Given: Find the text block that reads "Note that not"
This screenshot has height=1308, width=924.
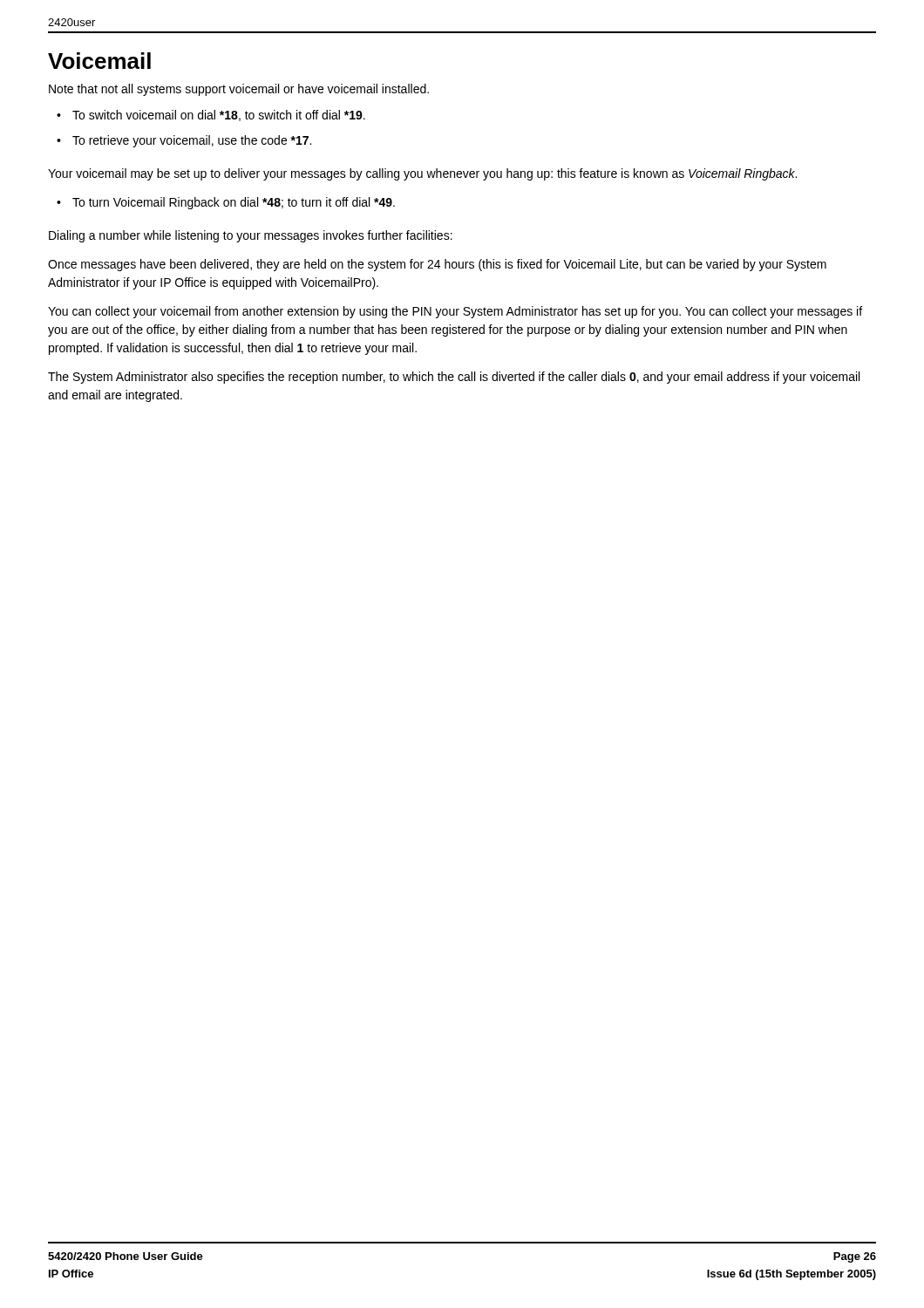Looking at the screenshot, I should (239, 89).
